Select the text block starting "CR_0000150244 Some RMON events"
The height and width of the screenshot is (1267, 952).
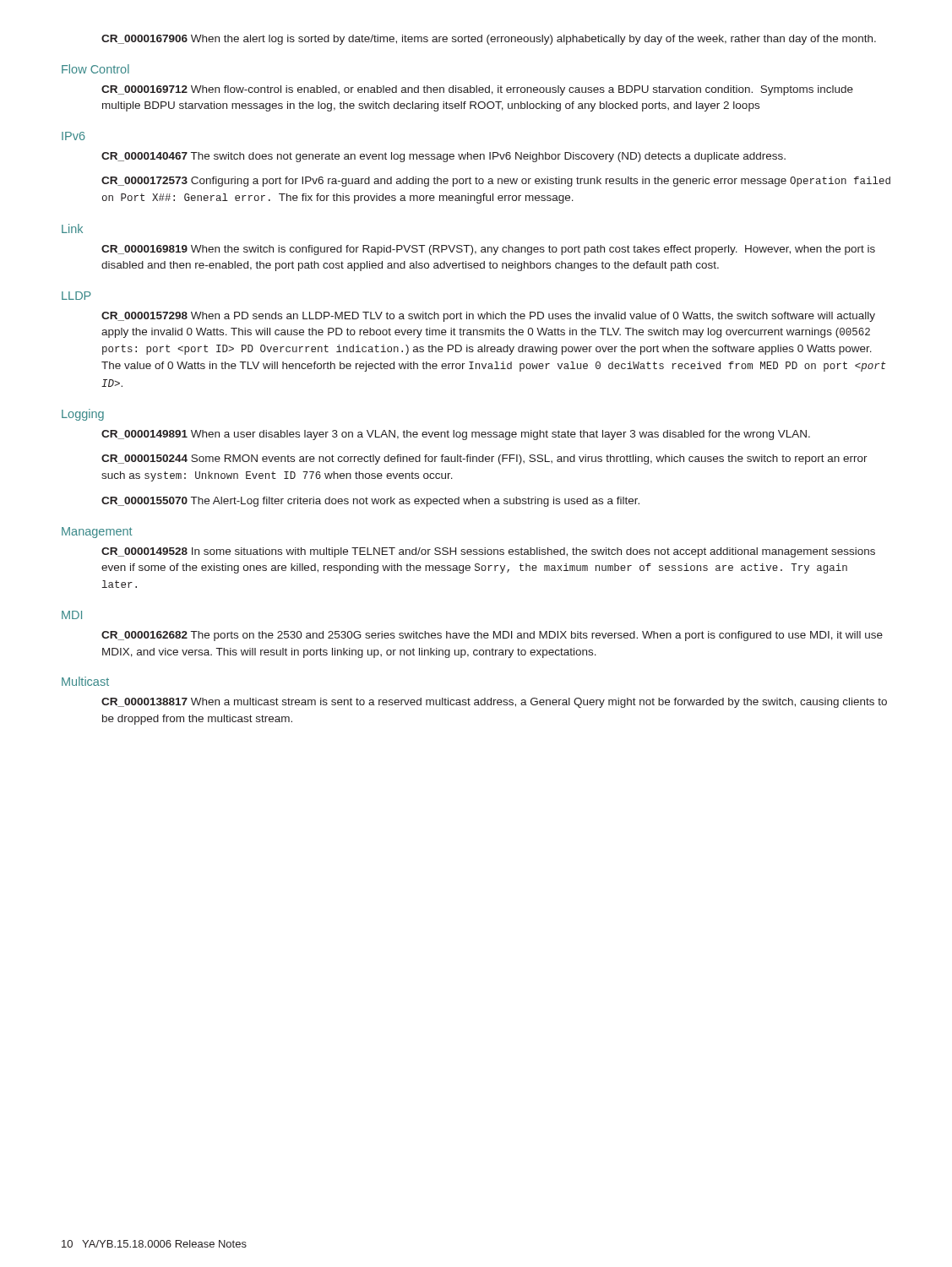484,467
